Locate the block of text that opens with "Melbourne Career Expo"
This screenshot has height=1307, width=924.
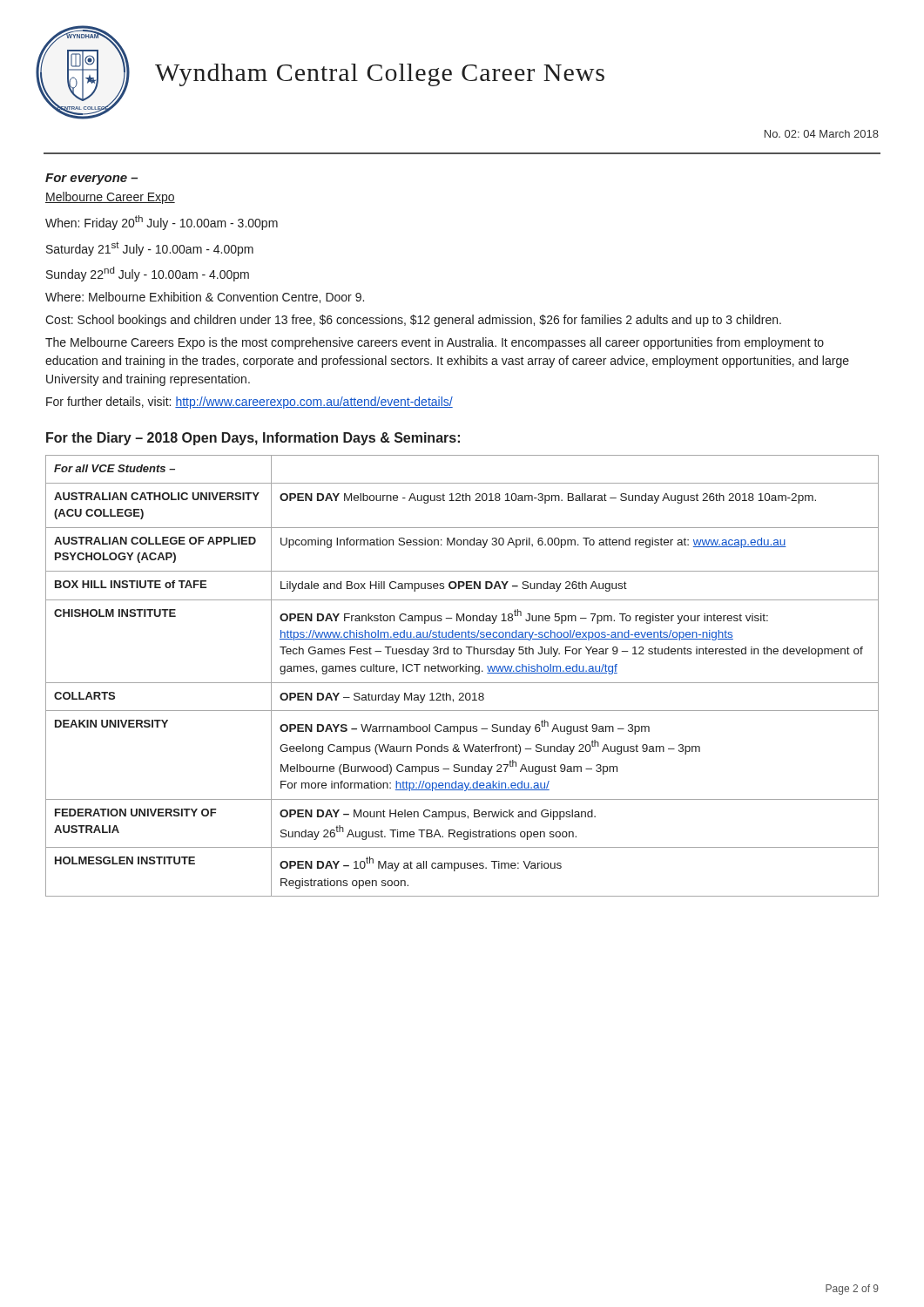(x=110, y=198)
